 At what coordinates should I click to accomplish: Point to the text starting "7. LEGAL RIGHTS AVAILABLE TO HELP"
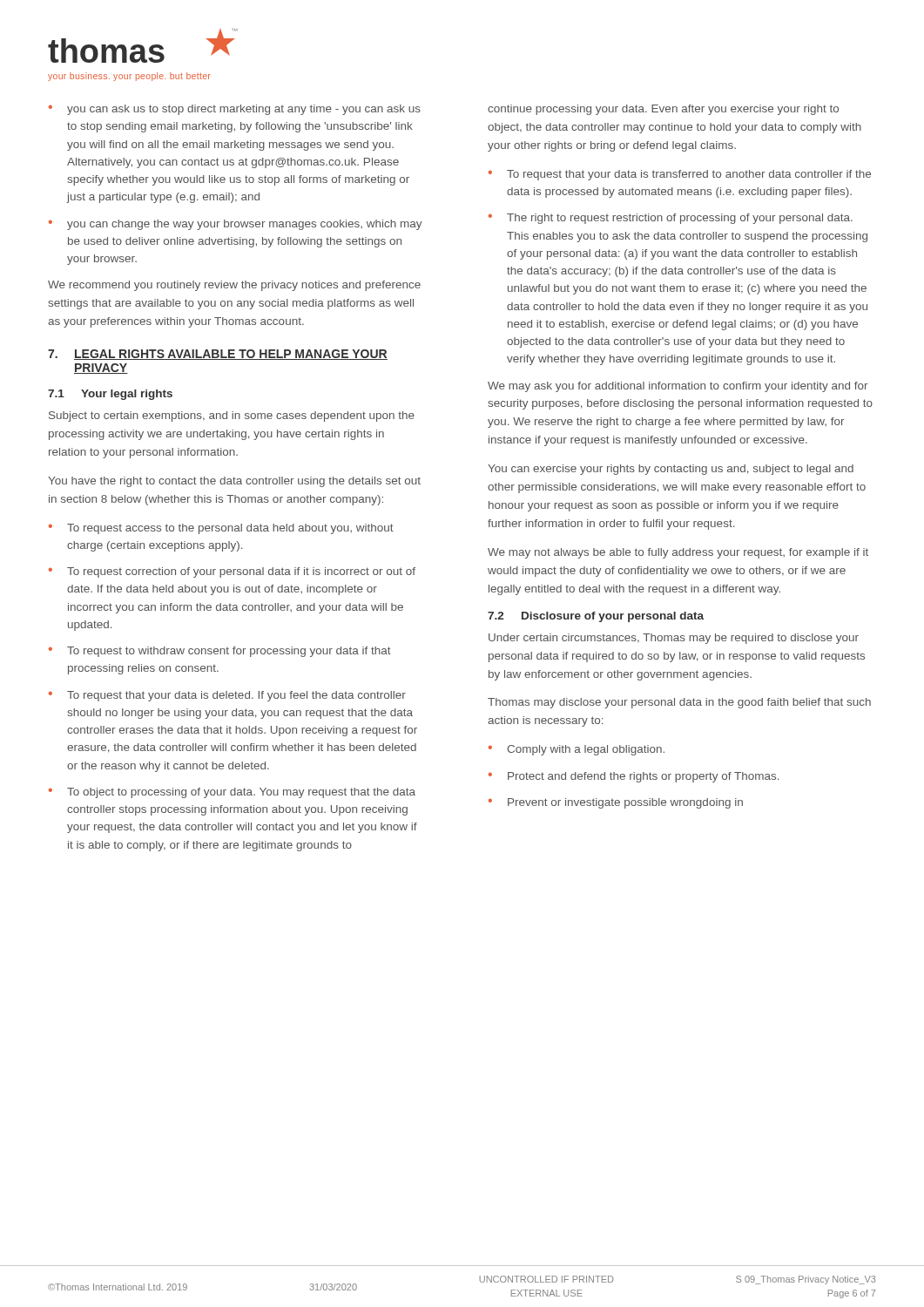(x=235, y=361)
